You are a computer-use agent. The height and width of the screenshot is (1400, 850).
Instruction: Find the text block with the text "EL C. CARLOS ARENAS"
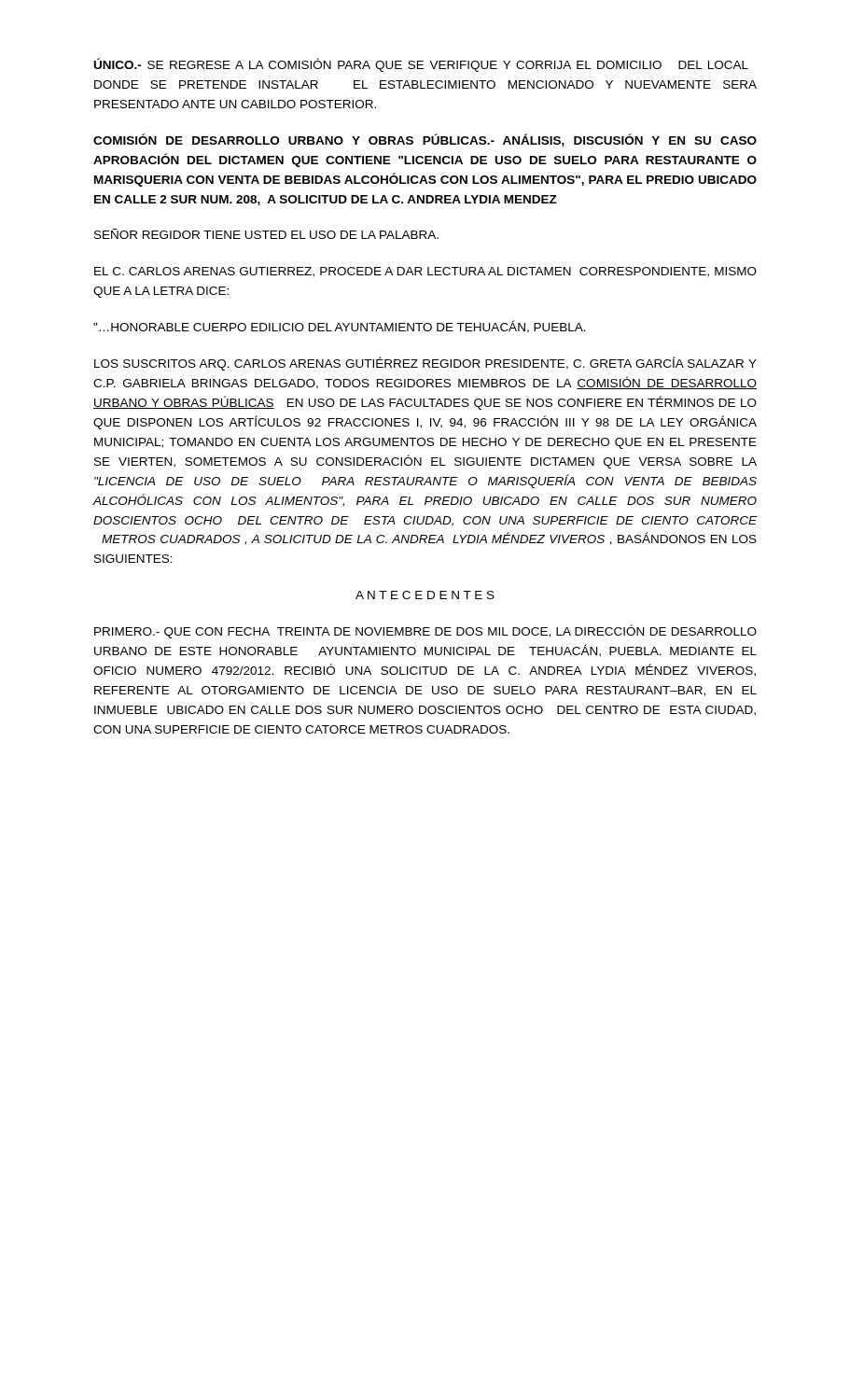(x=425, y=281)
